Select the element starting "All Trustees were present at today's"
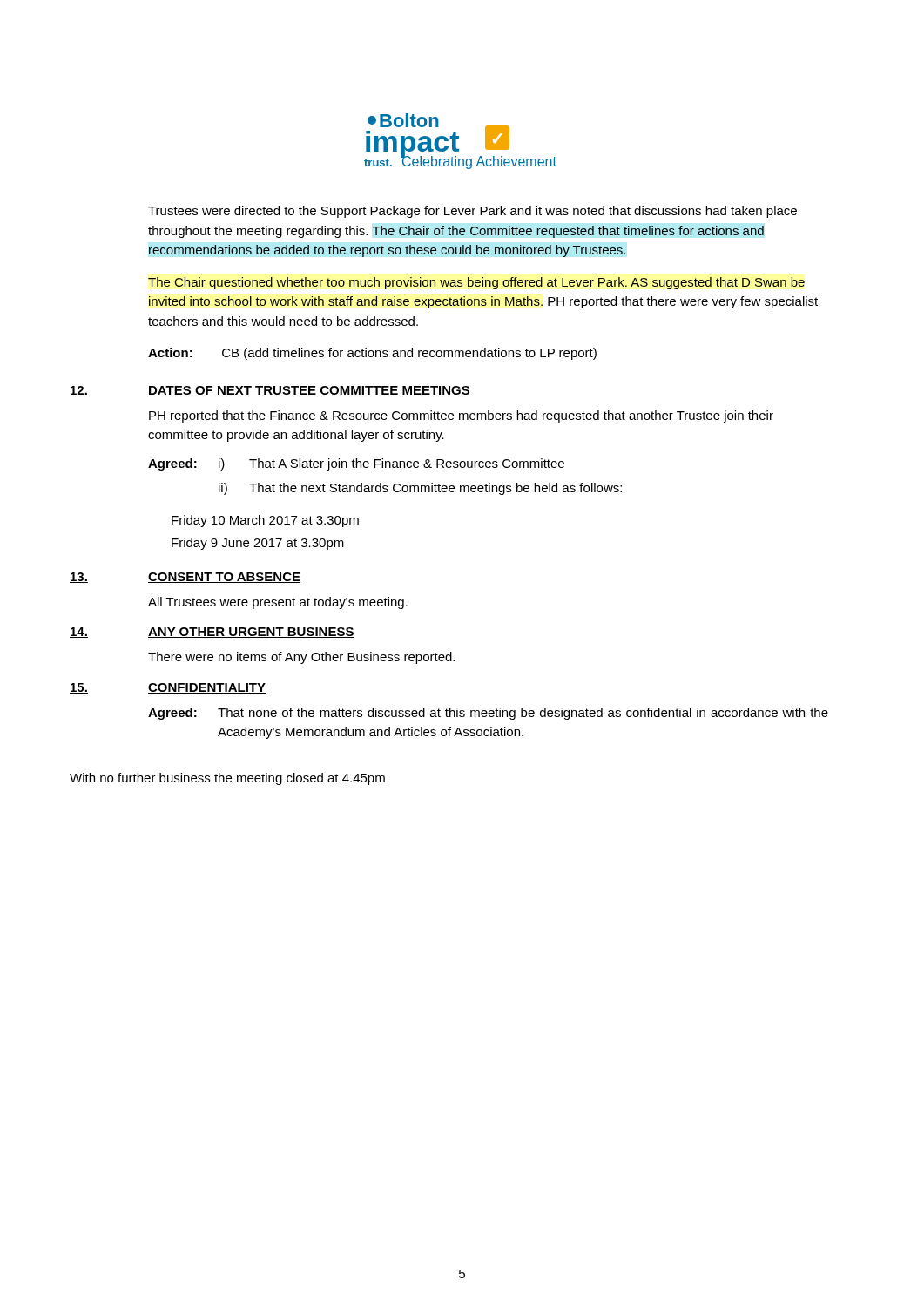The image size is (924, 1307). click(x=278, y=601)
